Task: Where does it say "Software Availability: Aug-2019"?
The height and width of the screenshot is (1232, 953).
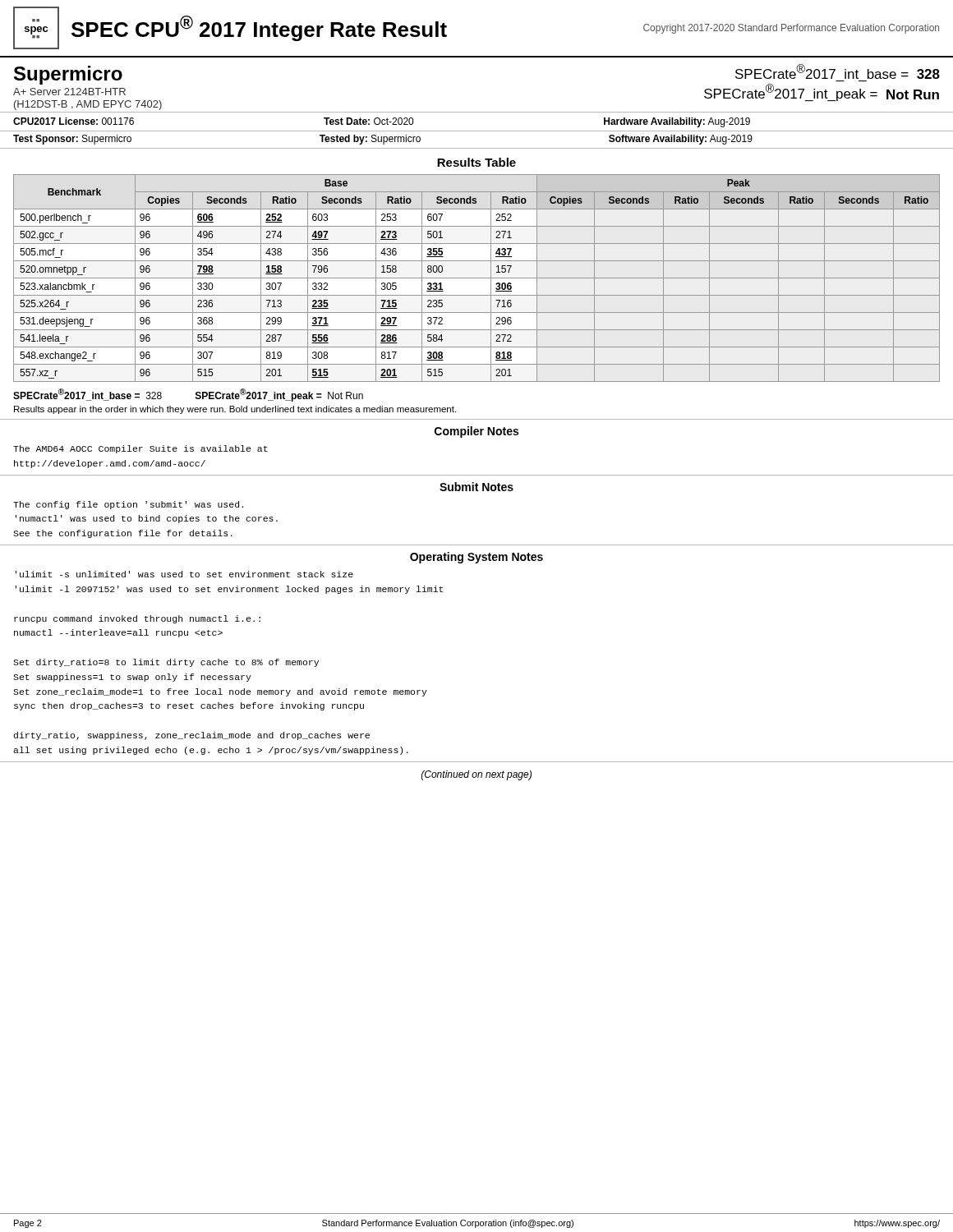Action: [680, 139]
